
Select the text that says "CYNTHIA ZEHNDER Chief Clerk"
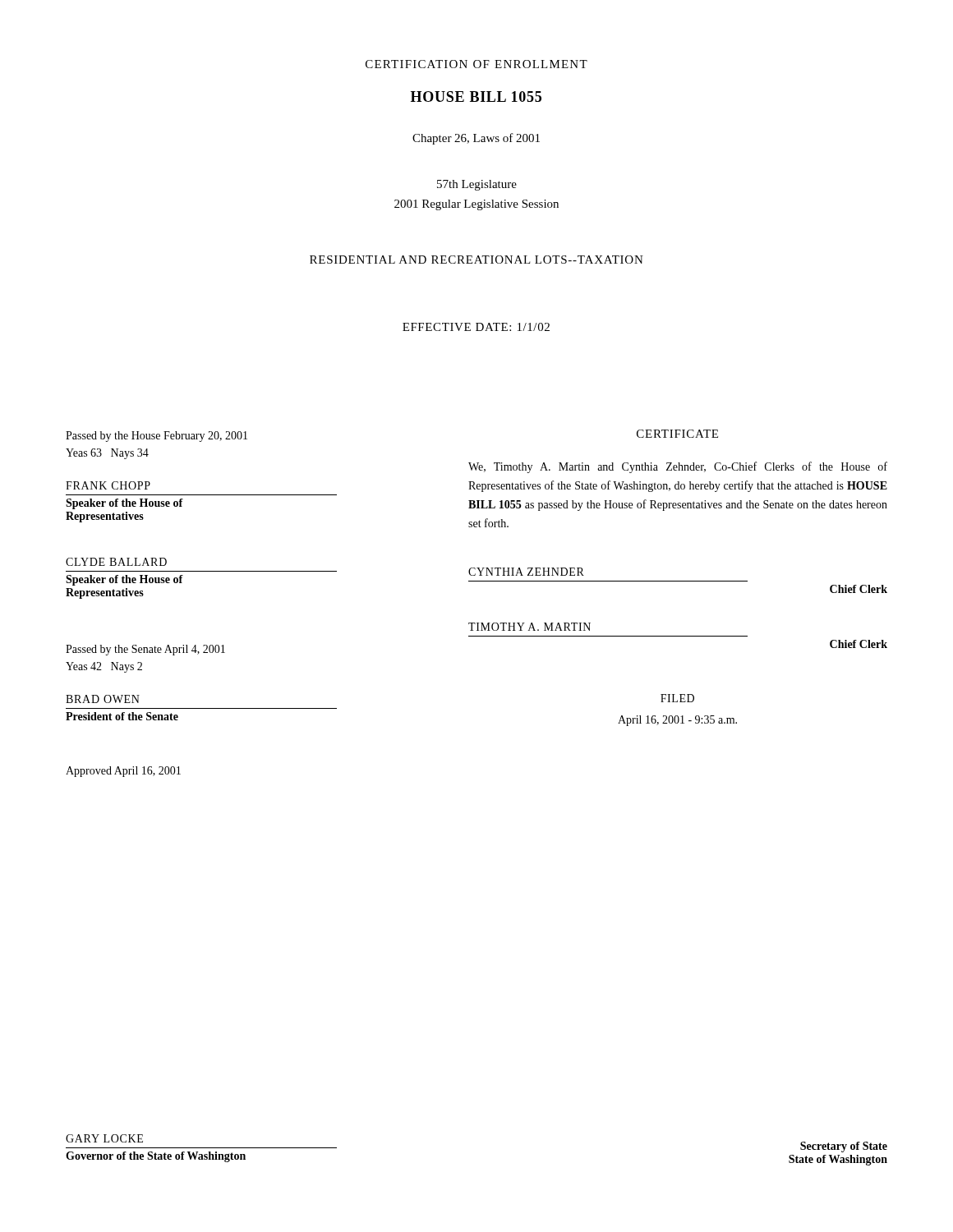click(x=678, y=581)
